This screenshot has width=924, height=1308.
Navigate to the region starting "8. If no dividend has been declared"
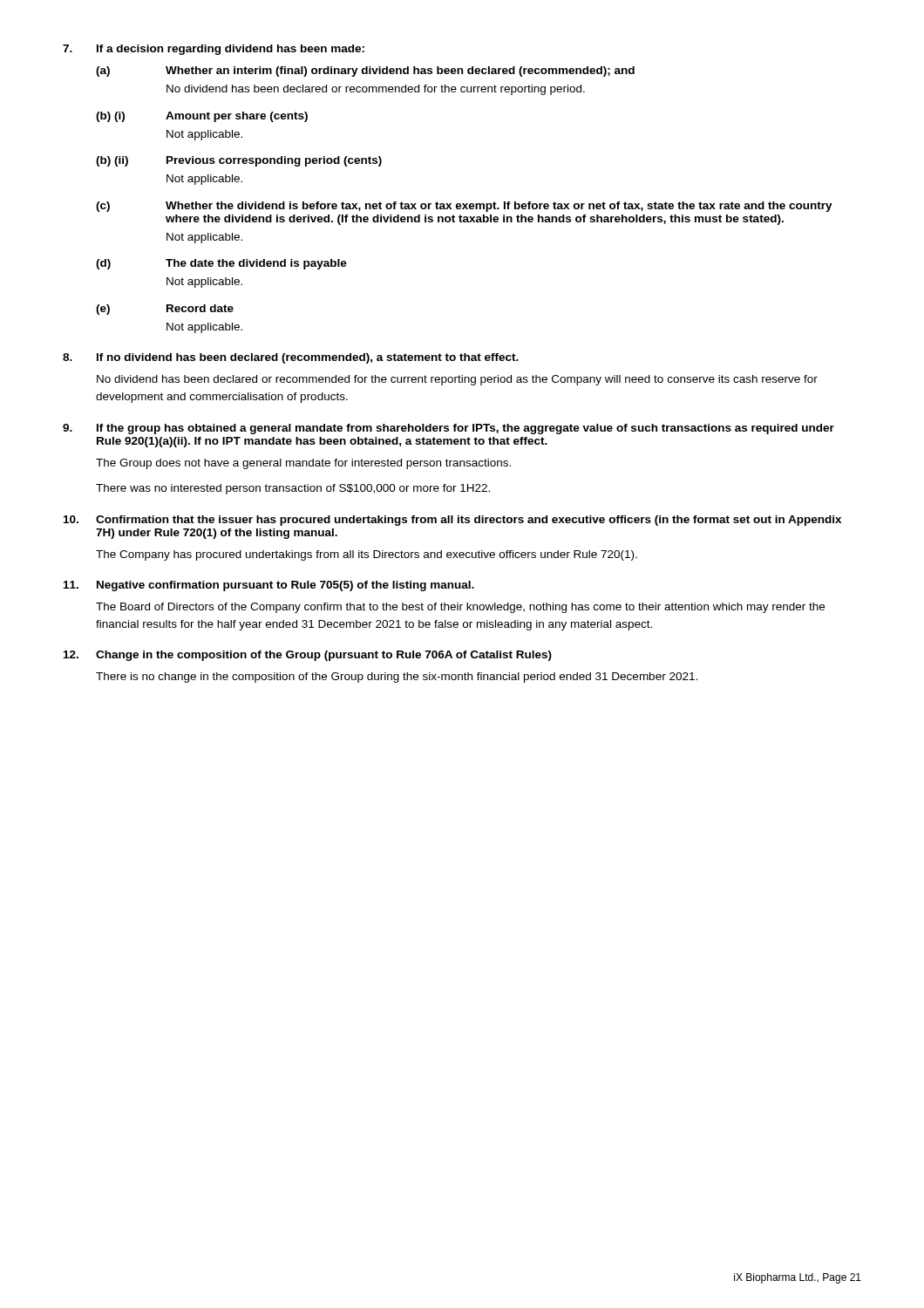tap(462, 357)
